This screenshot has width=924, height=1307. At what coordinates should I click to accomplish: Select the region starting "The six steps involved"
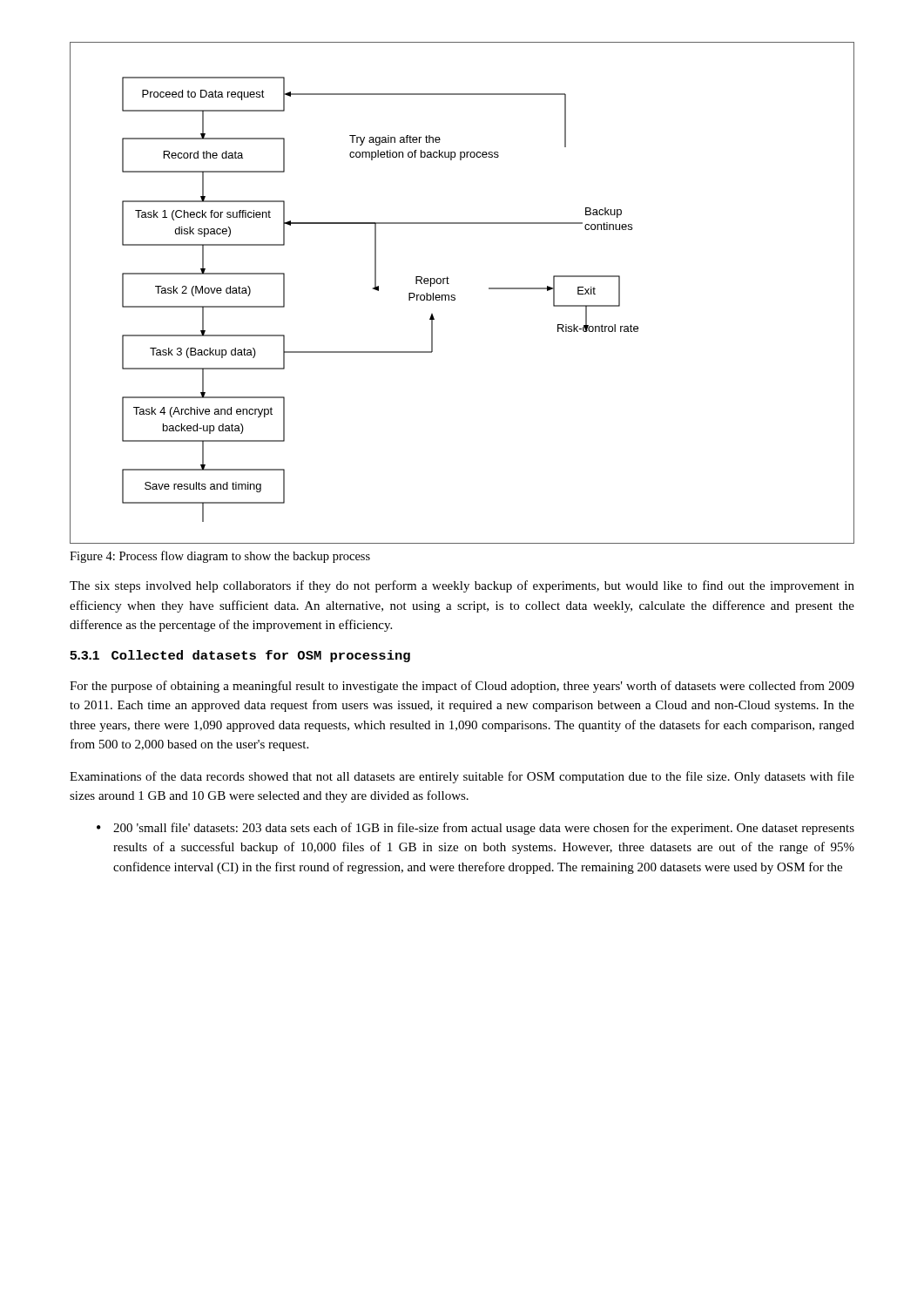tap(462, 605)
